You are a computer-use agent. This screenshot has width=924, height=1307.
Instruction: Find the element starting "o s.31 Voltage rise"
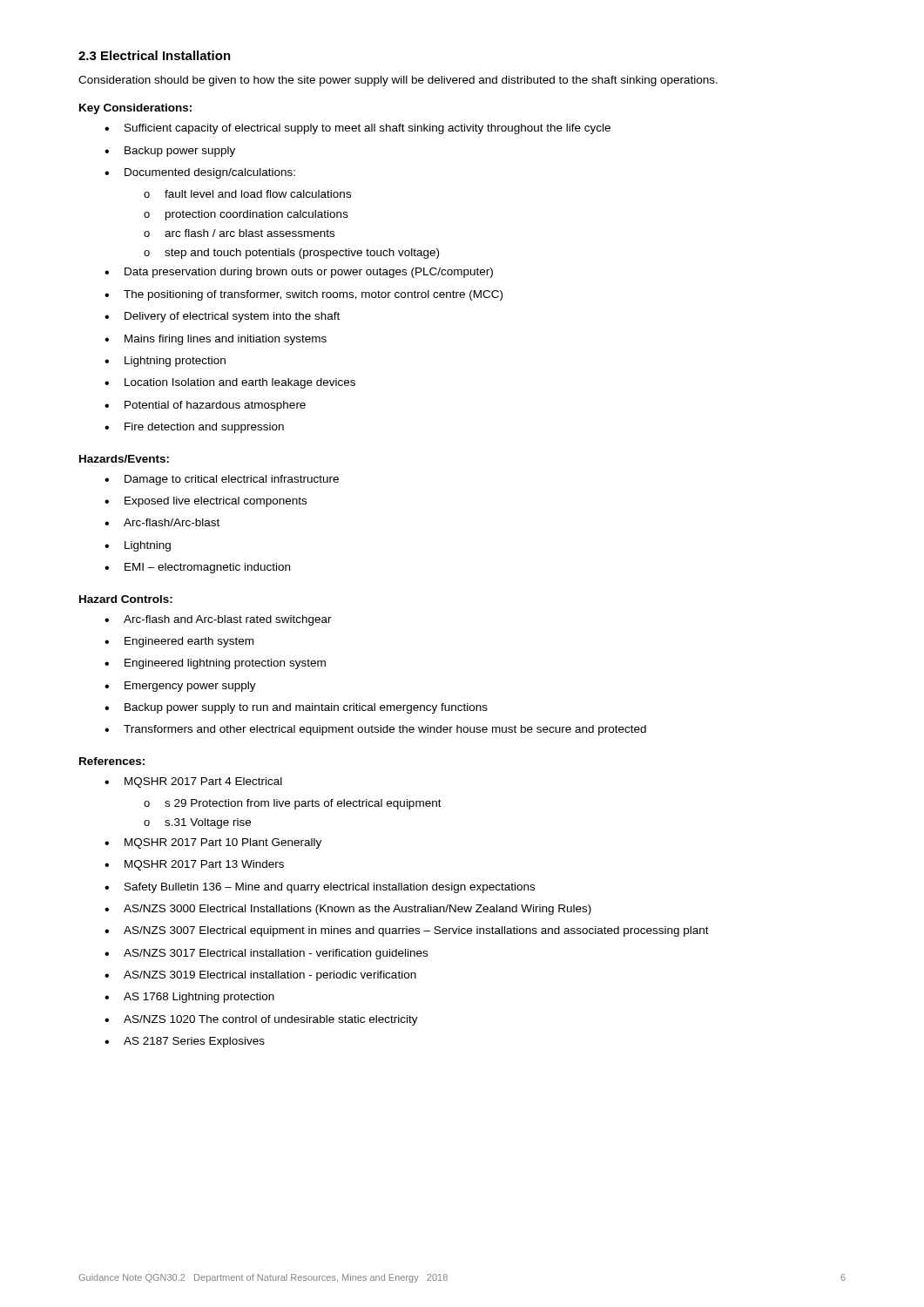tap(198, 823)
